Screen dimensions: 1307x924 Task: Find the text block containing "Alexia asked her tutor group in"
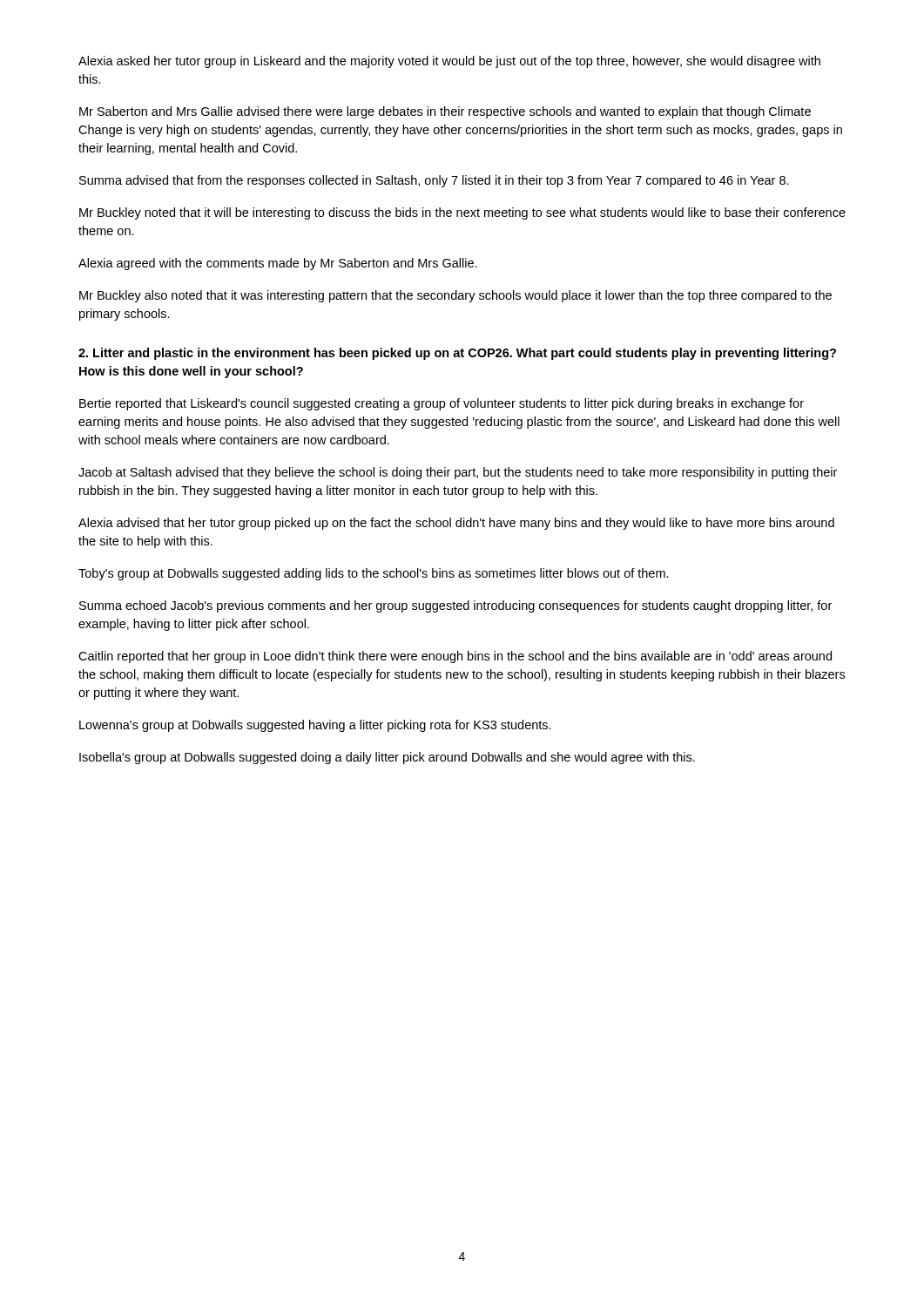450,70
